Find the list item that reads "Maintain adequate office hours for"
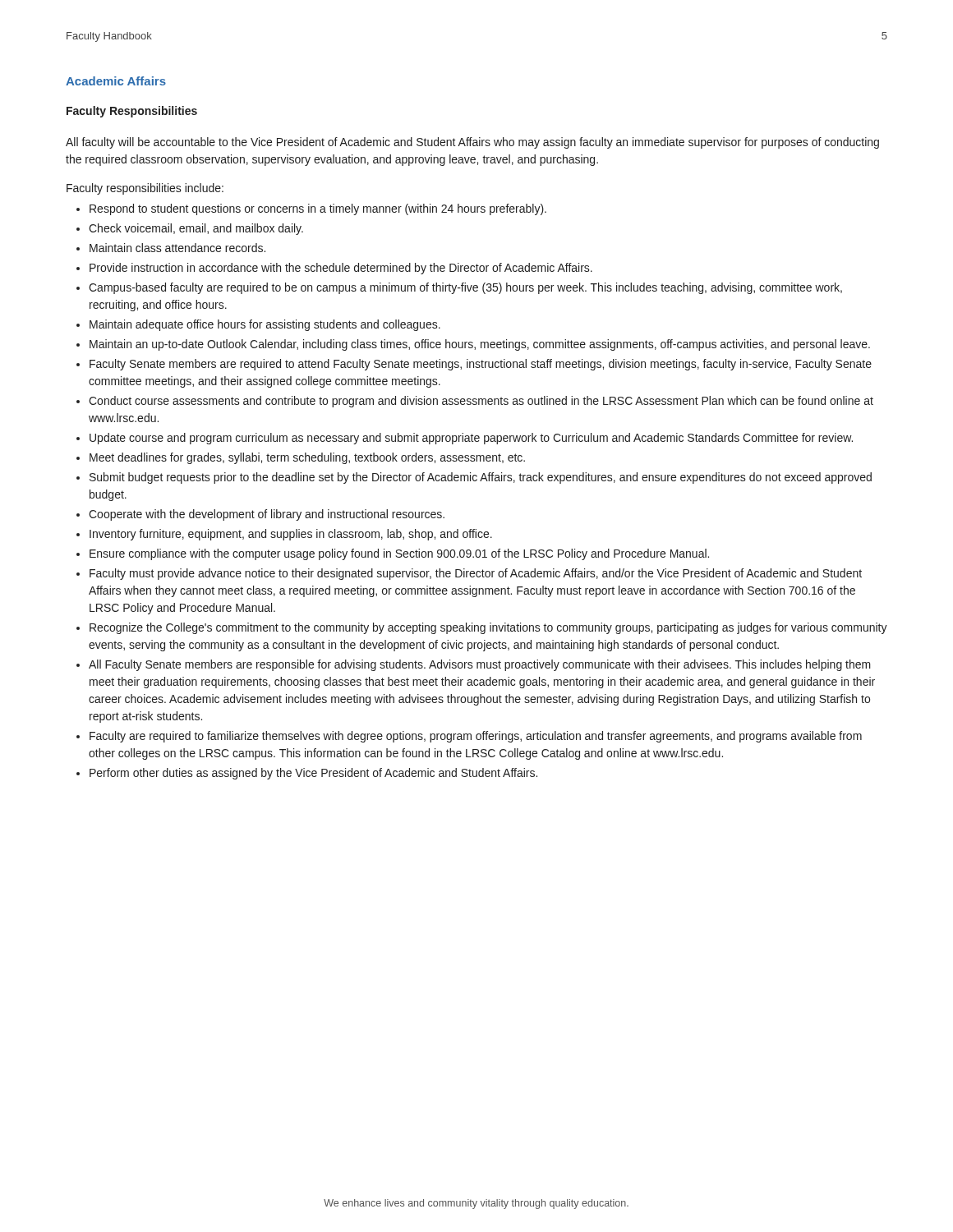Viewport: 953px width, 1232px height. pyautogui.click(x=265, y=325)
